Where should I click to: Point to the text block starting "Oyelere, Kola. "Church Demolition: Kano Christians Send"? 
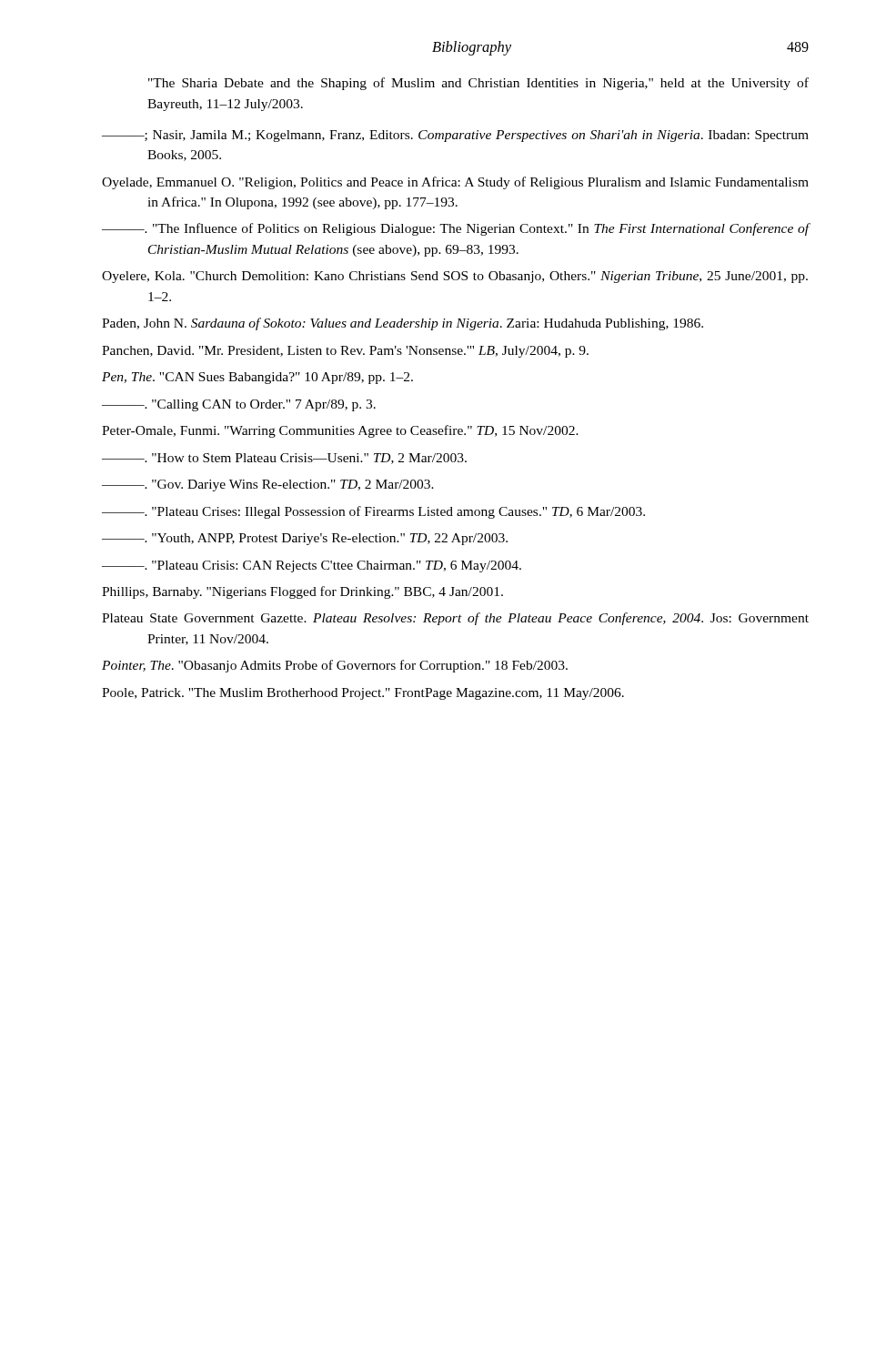455,286
